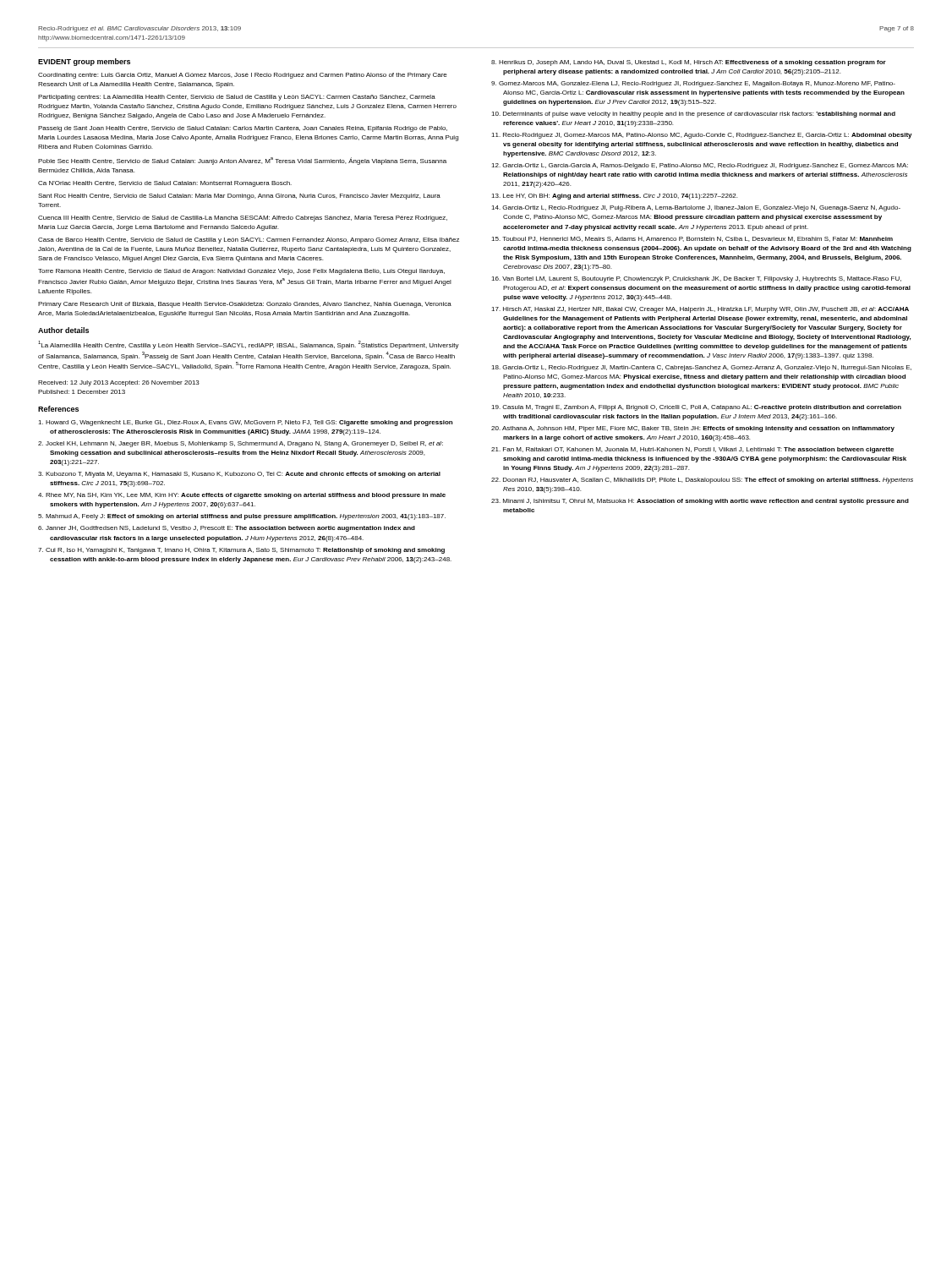952x1268 pixels.
Task: Find the block on this page that starts "12. Garcia-Ortiz L,"
Action: pos(700,175)
